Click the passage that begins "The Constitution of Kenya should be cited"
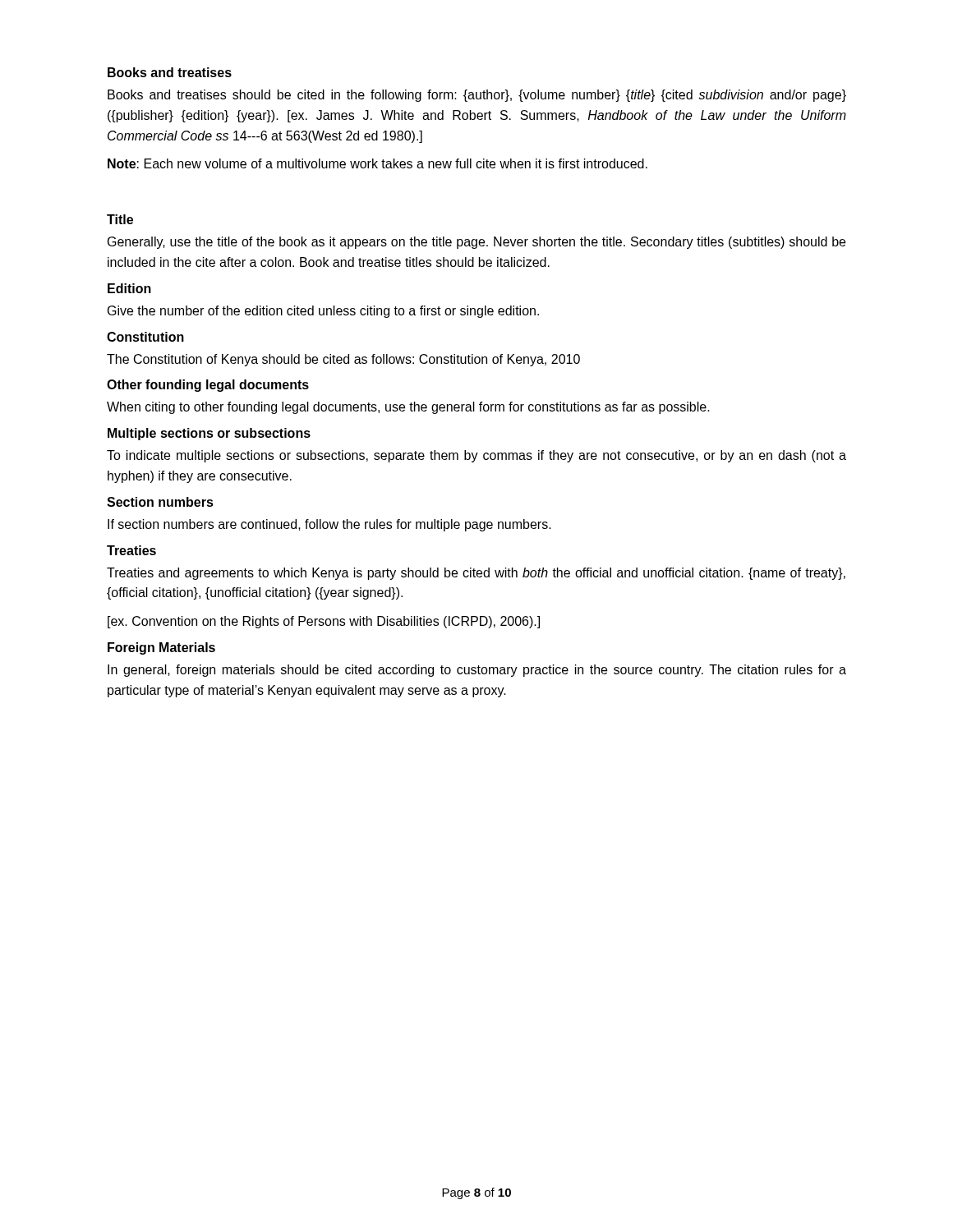The height and width of the screenshot is (1232, 953). 344,359
